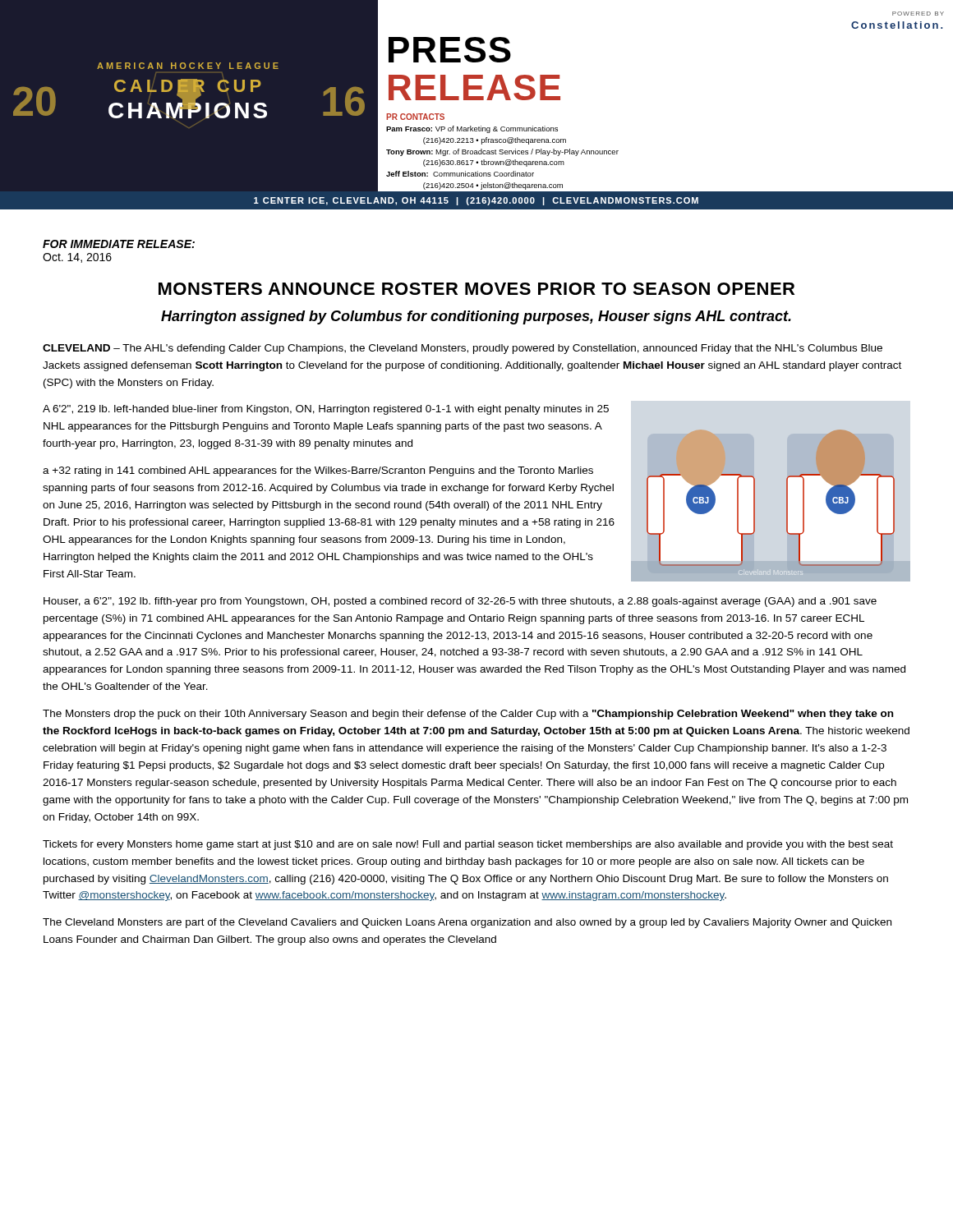Point to the passage starting "a +32 rating in 141 combined AHL"
Image resolution: width=953 pixels, height=1232 pixels.
pyautogui.click(x=329, y=522)
